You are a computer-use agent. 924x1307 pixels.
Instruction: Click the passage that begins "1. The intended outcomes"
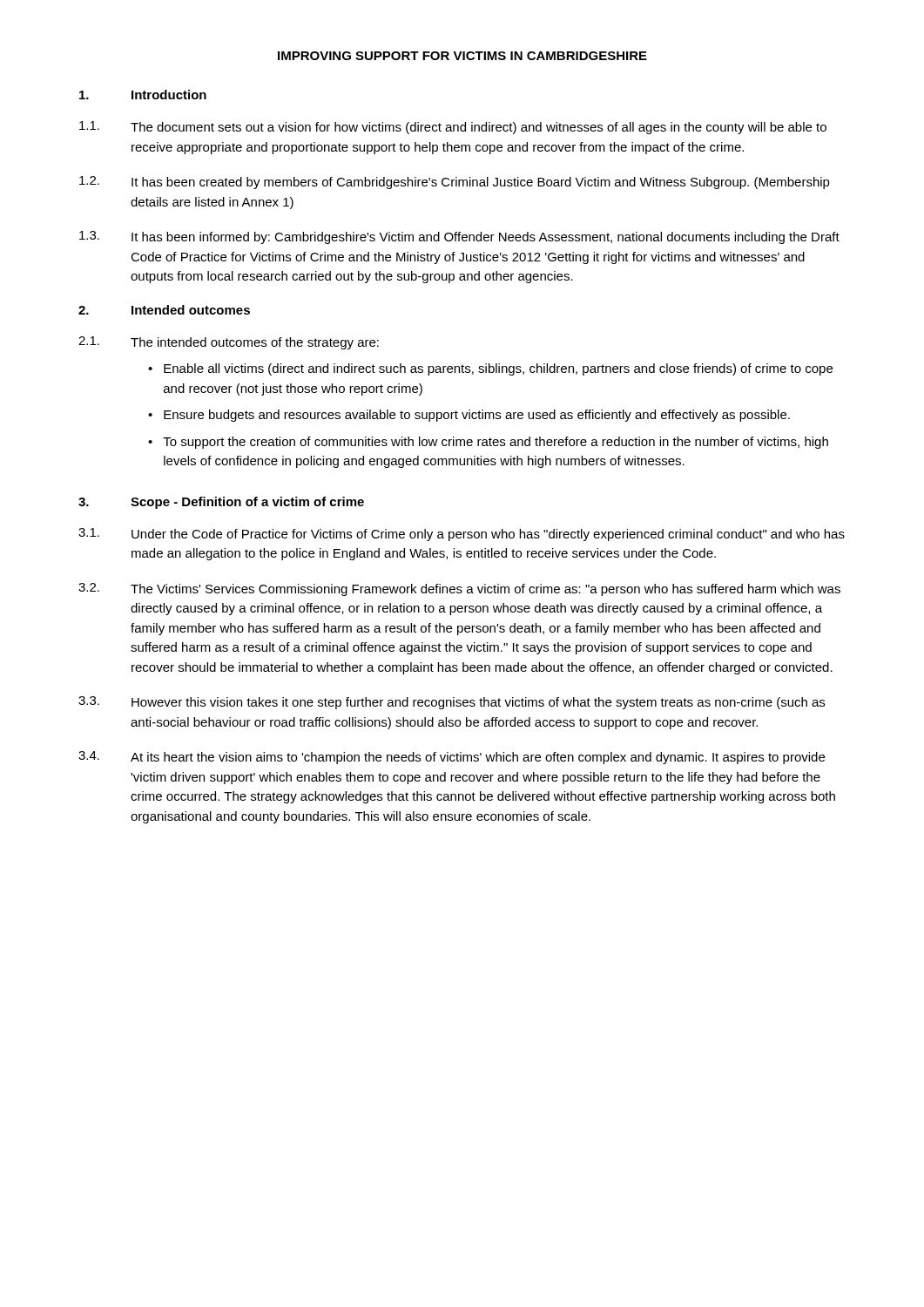coord(462,405)
